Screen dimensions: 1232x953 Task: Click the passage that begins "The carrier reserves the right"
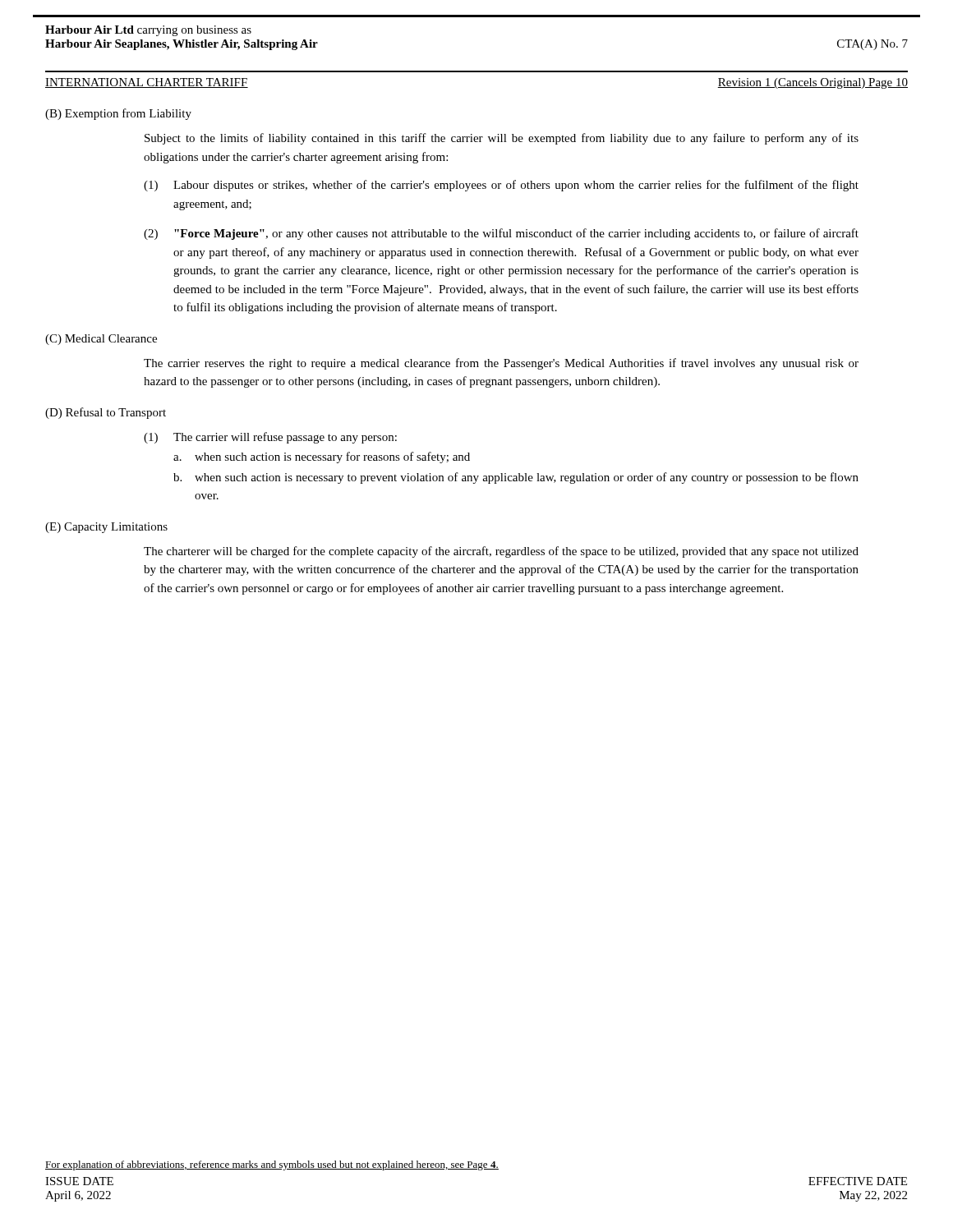(x=501, y=372)
